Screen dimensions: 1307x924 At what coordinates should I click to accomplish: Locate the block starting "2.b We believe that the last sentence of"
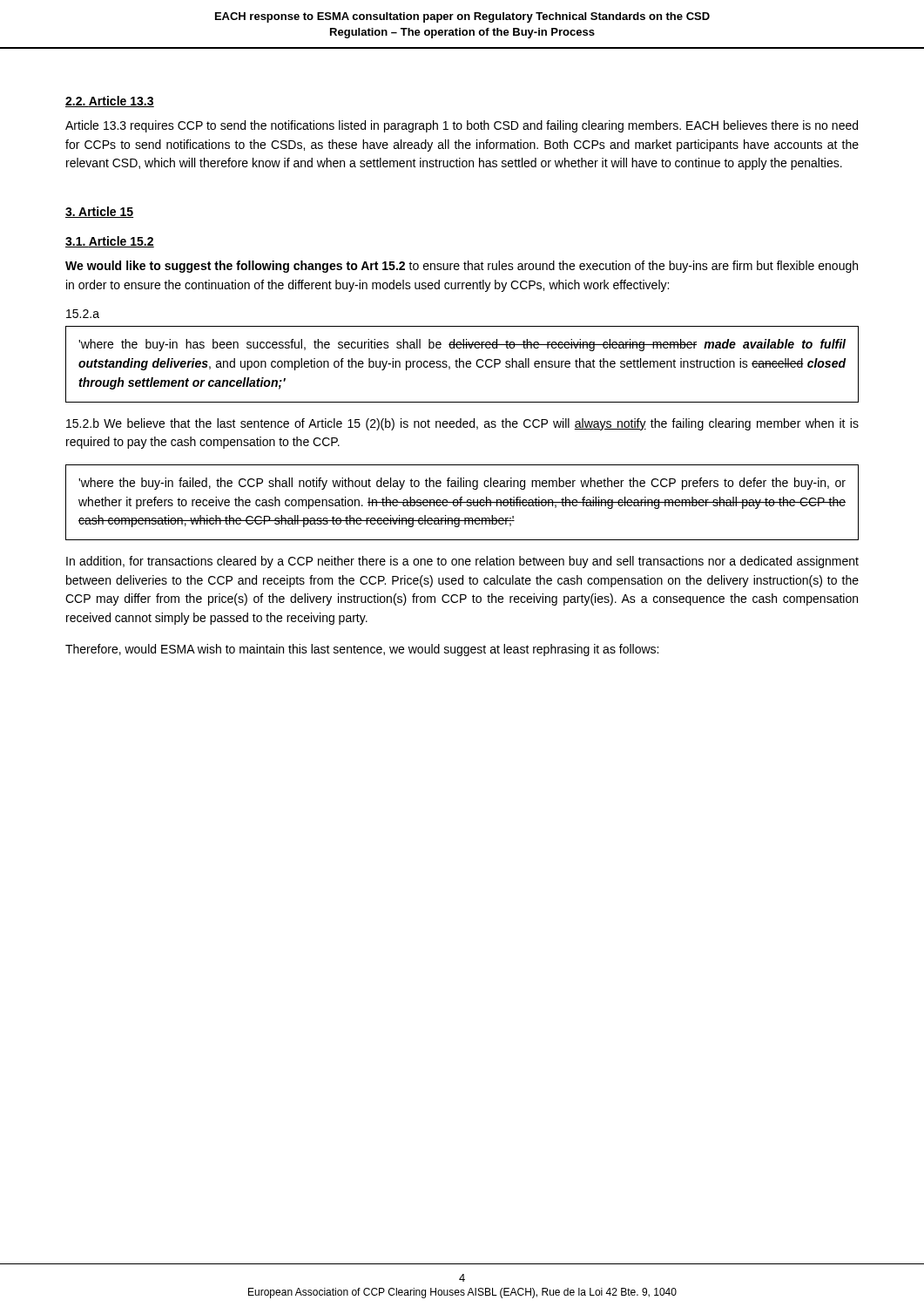462,432
